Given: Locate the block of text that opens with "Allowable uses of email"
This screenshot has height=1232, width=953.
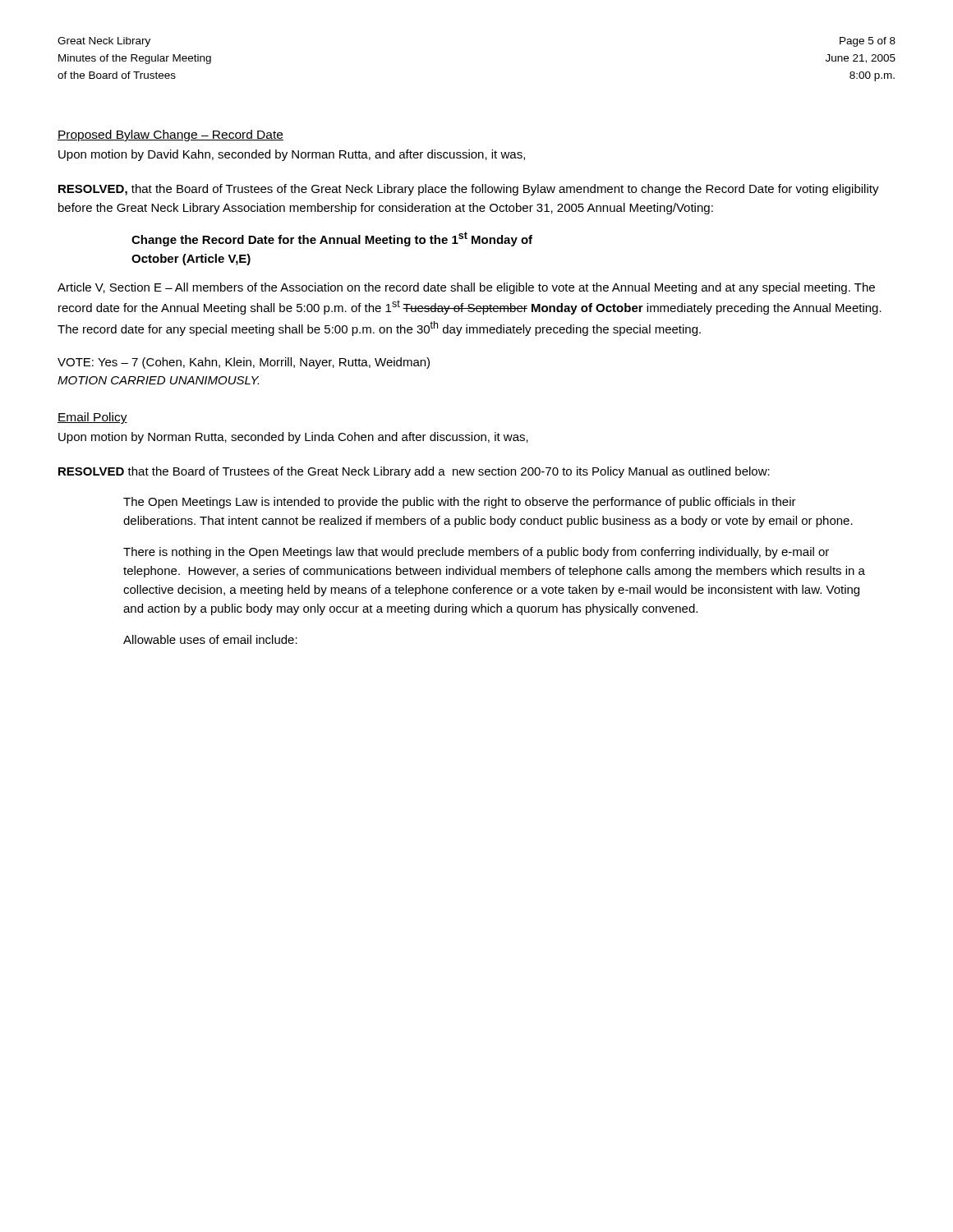Looking at the screenshot, I should coord(211,639).
